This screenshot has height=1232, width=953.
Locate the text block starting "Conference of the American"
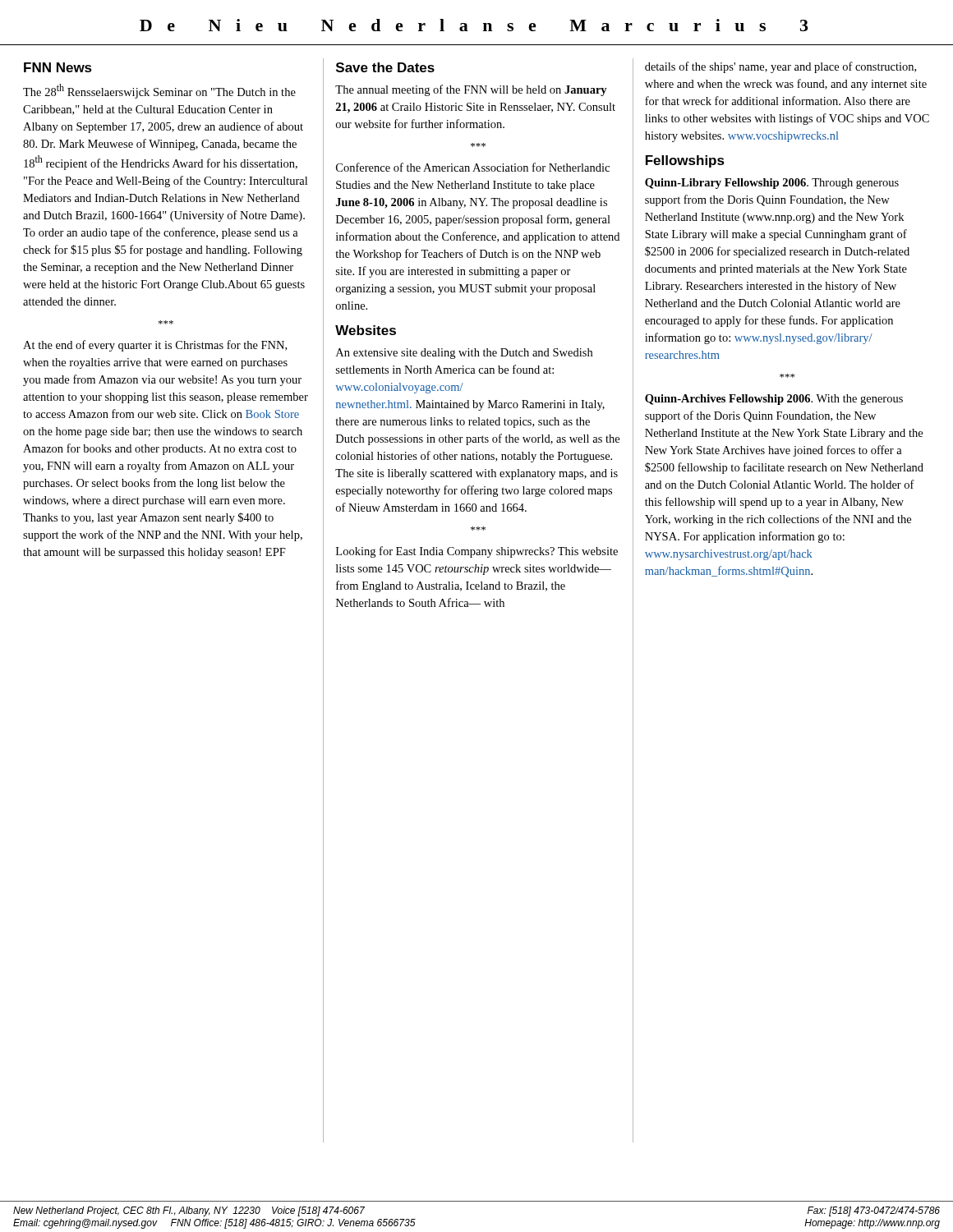[x=478, y=237]
